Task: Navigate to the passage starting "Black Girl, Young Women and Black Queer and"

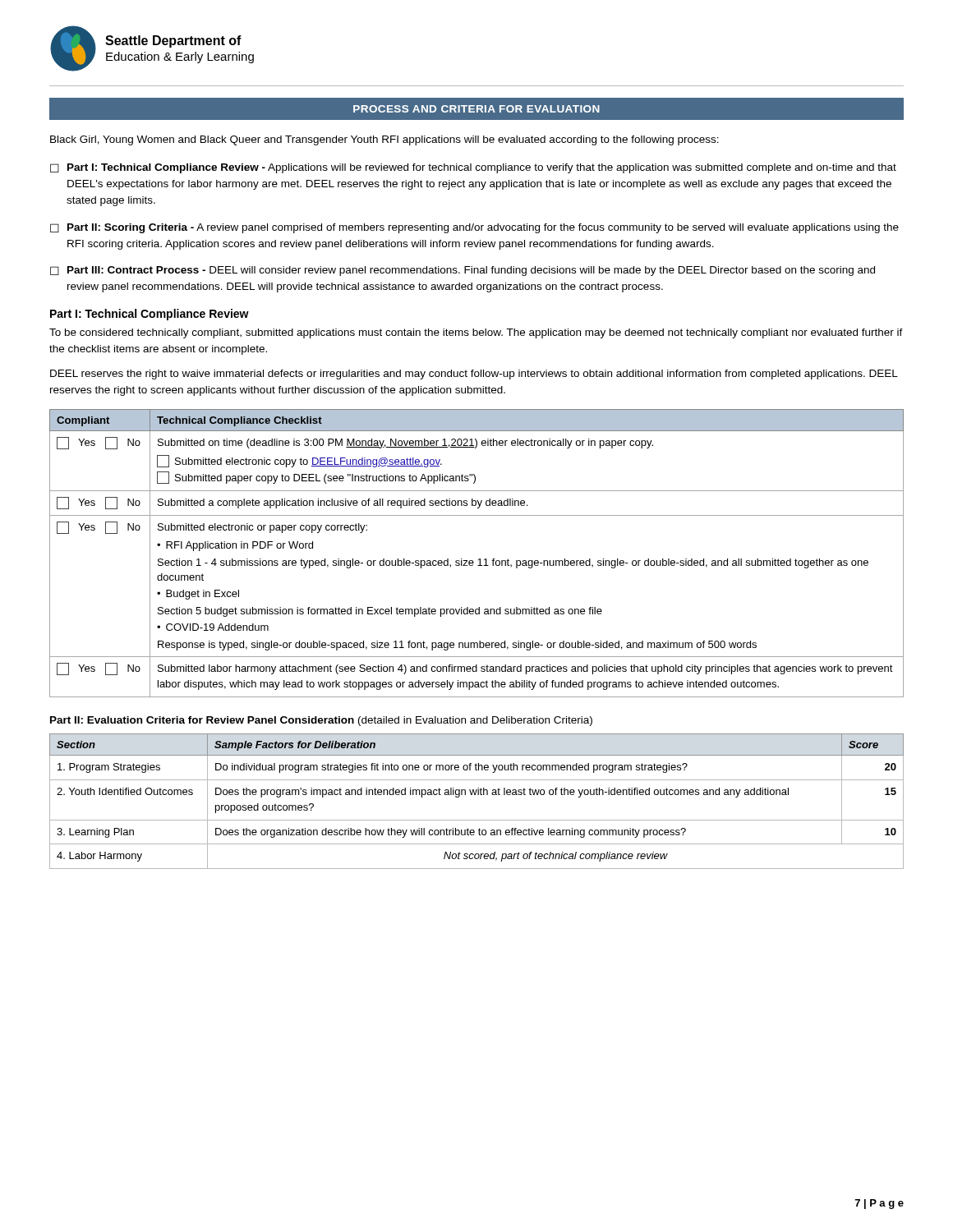Action: coord(384,139)
